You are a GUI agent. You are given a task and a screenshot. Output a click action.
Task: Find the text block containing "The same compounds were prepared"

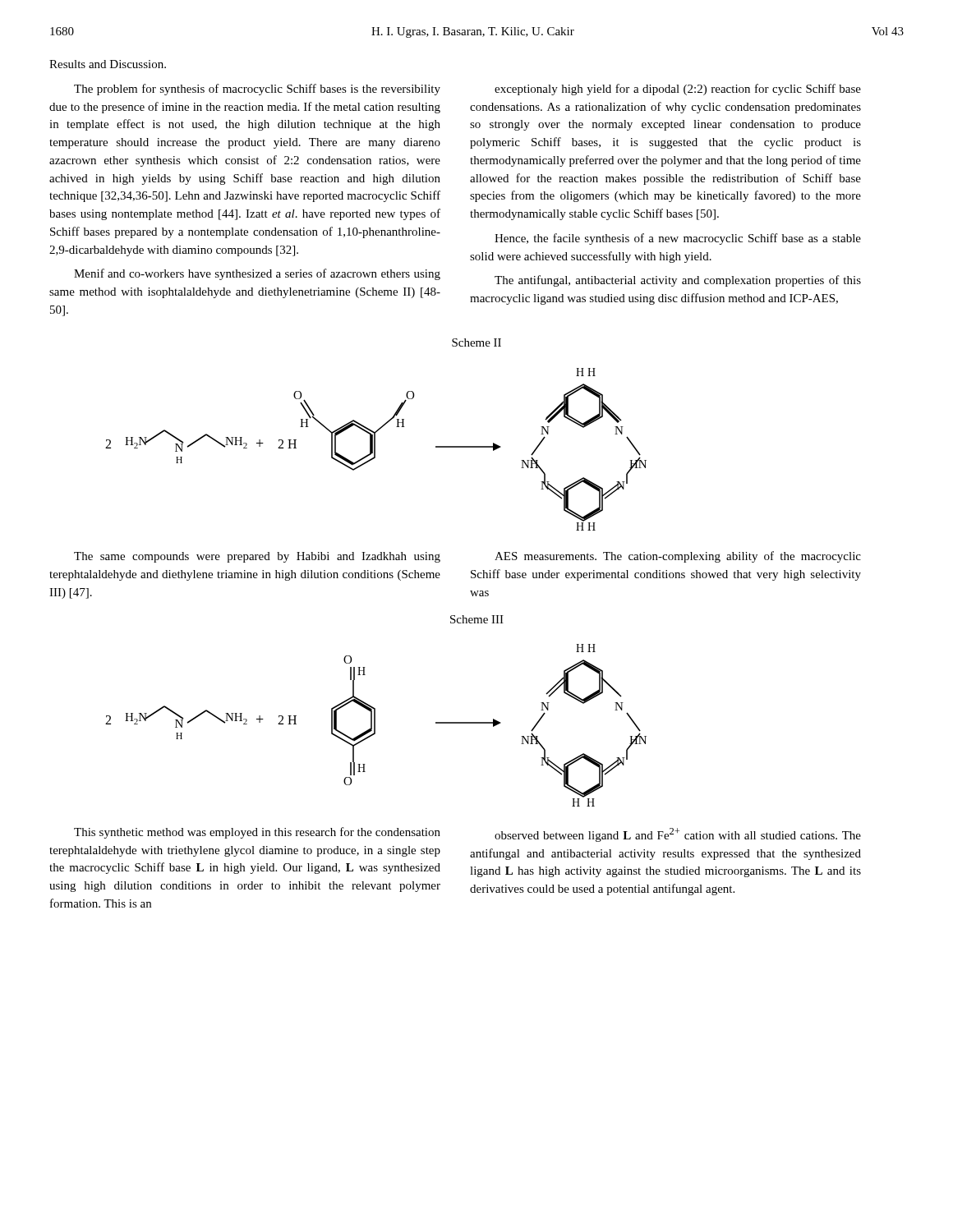tap(245, 575)
